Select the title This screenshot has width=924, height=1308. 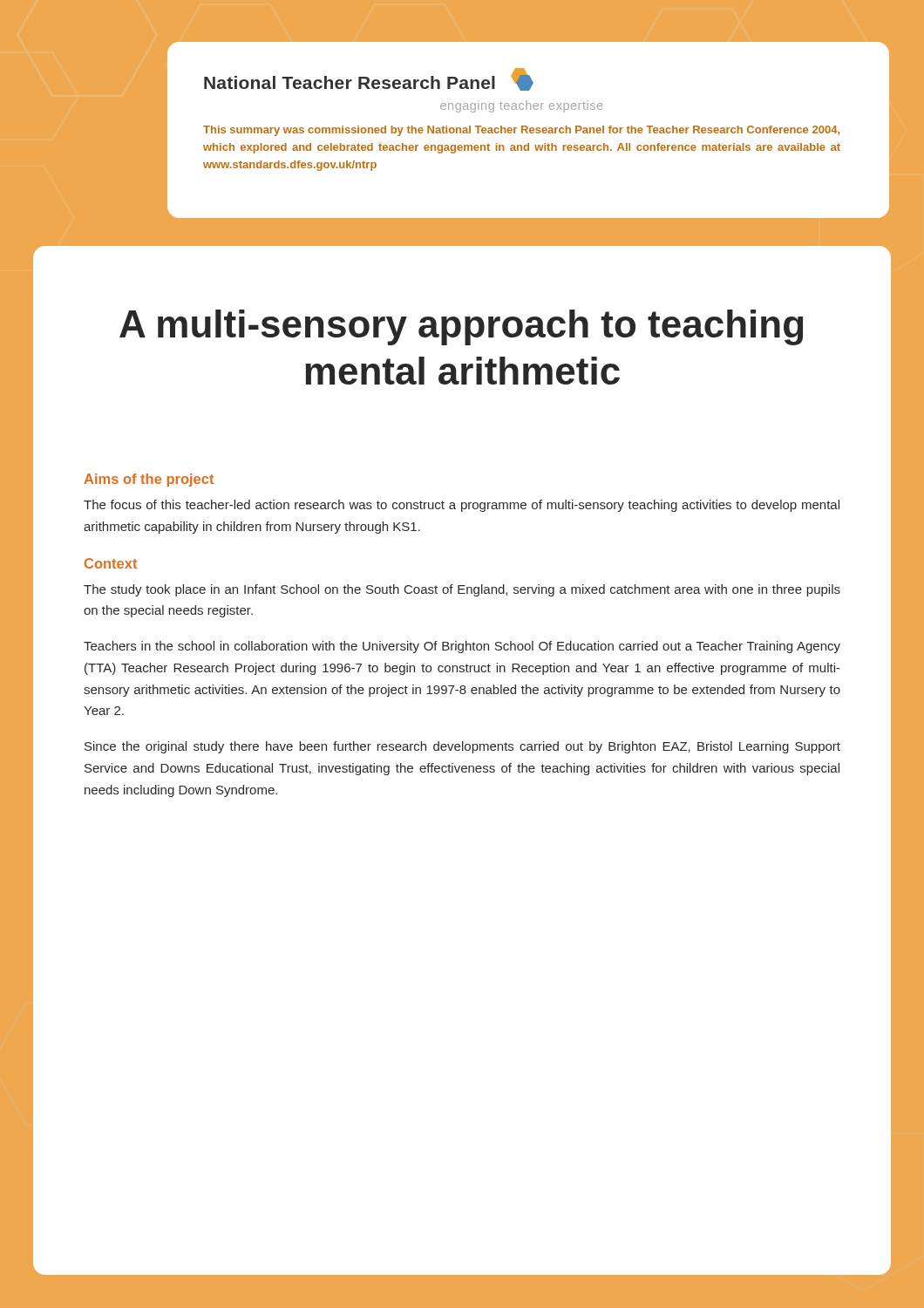click(462, 348)
